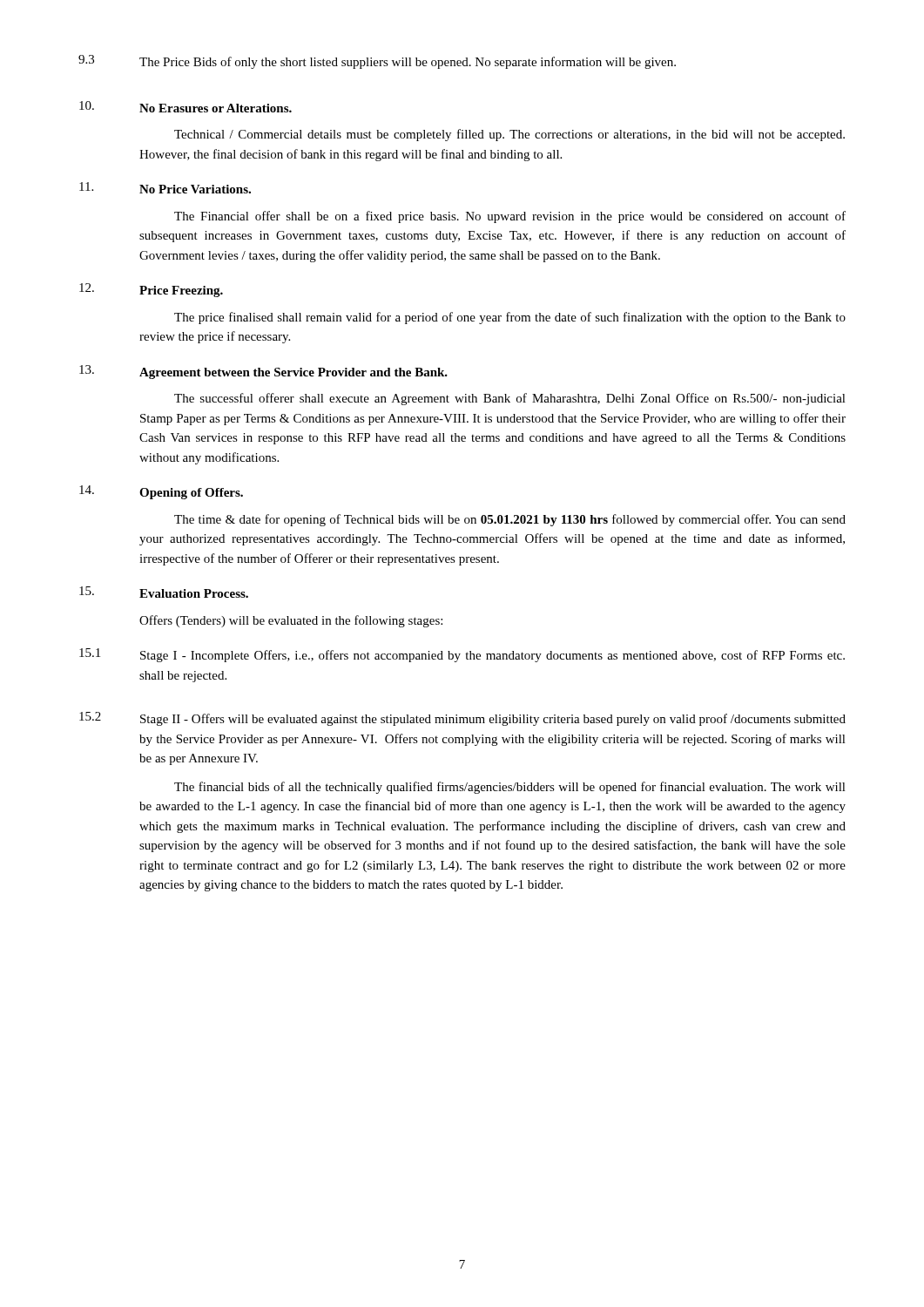
Task: Click on the text block that reads "The price finalised shall"
Action: click(x=492, y=327)
